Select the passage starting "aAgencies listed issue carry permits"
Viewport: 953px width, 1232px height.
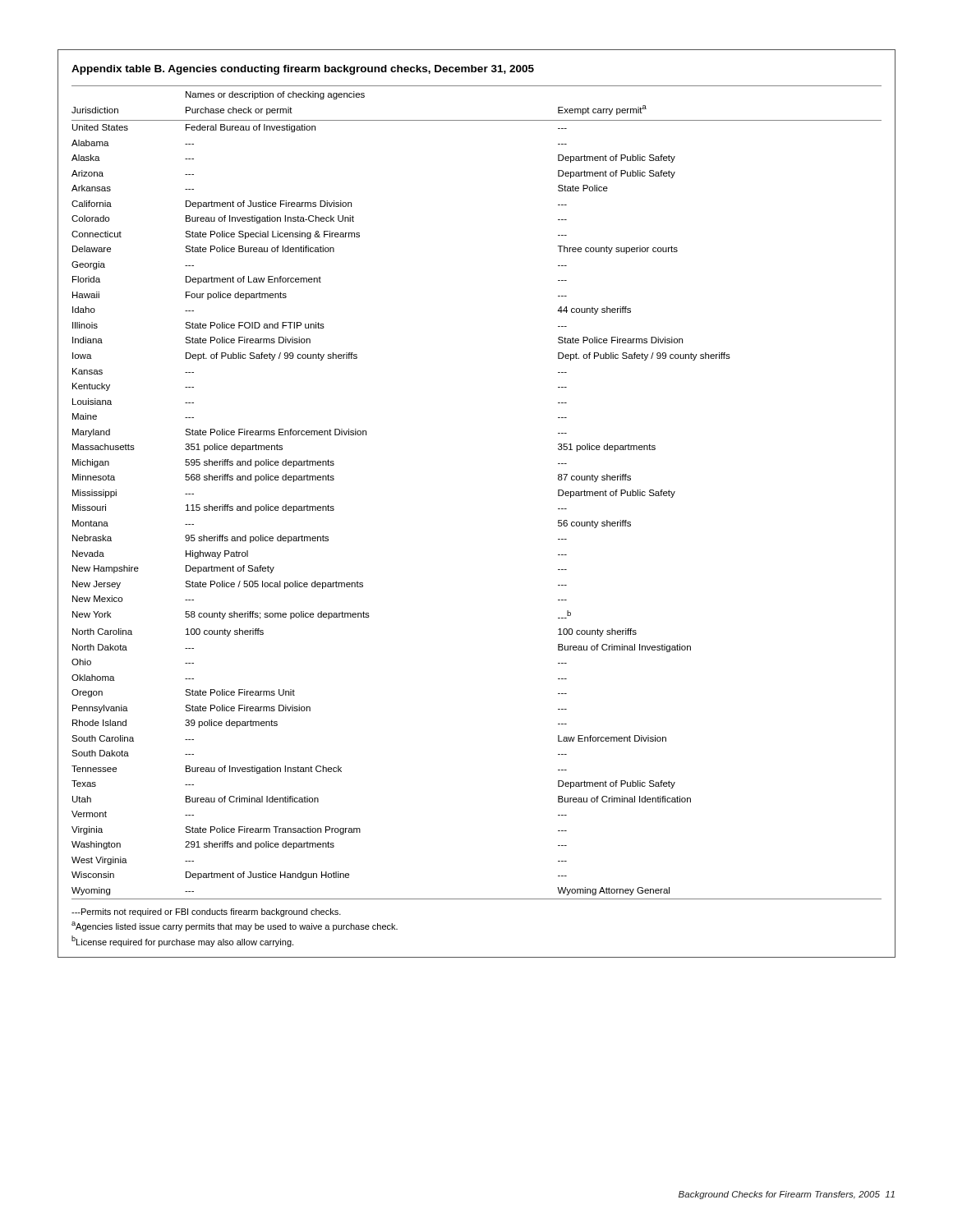[235, 925]
